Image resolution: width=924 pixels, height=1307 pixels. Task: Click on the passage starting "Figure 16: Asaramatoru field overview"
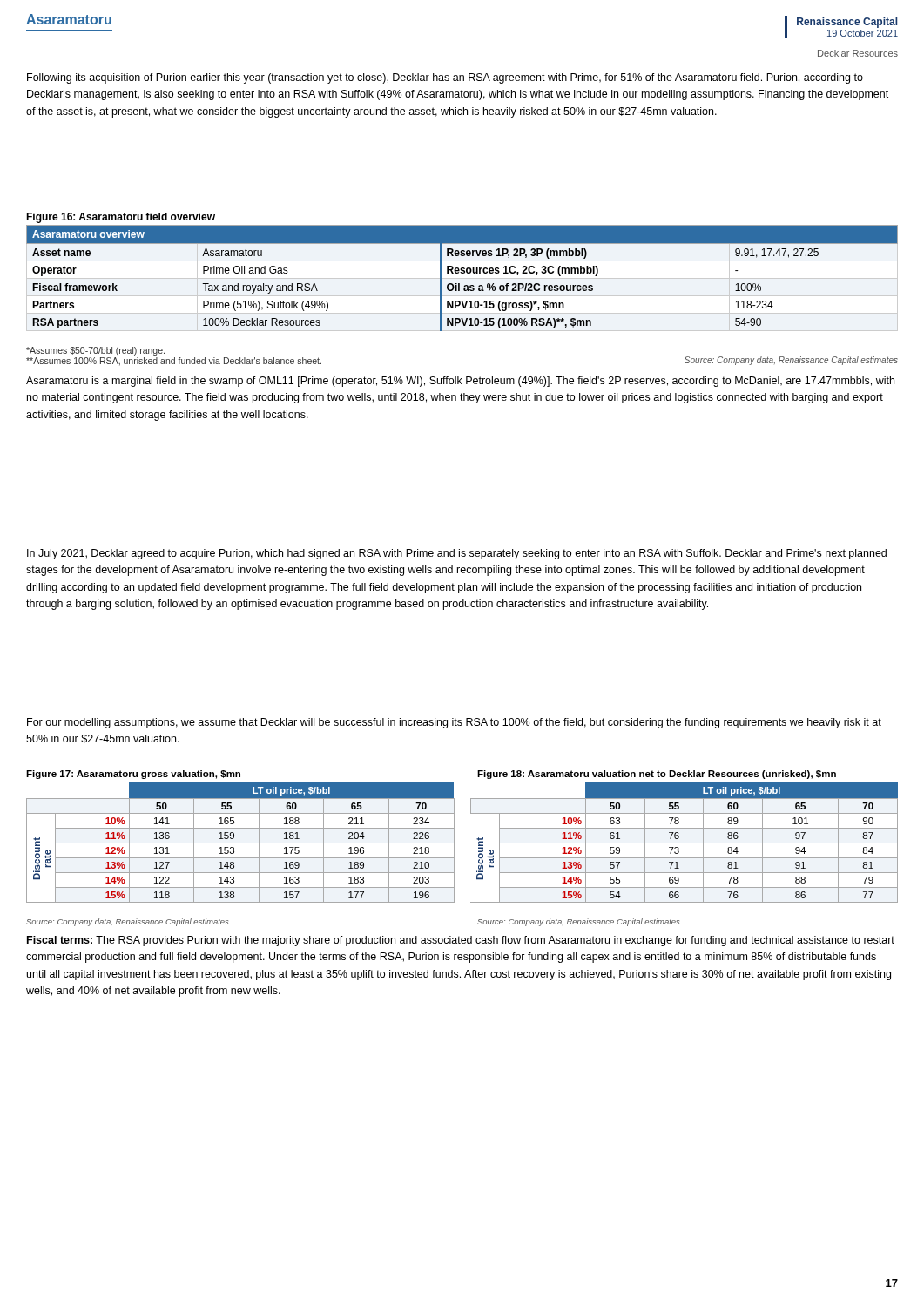[121, 217]
